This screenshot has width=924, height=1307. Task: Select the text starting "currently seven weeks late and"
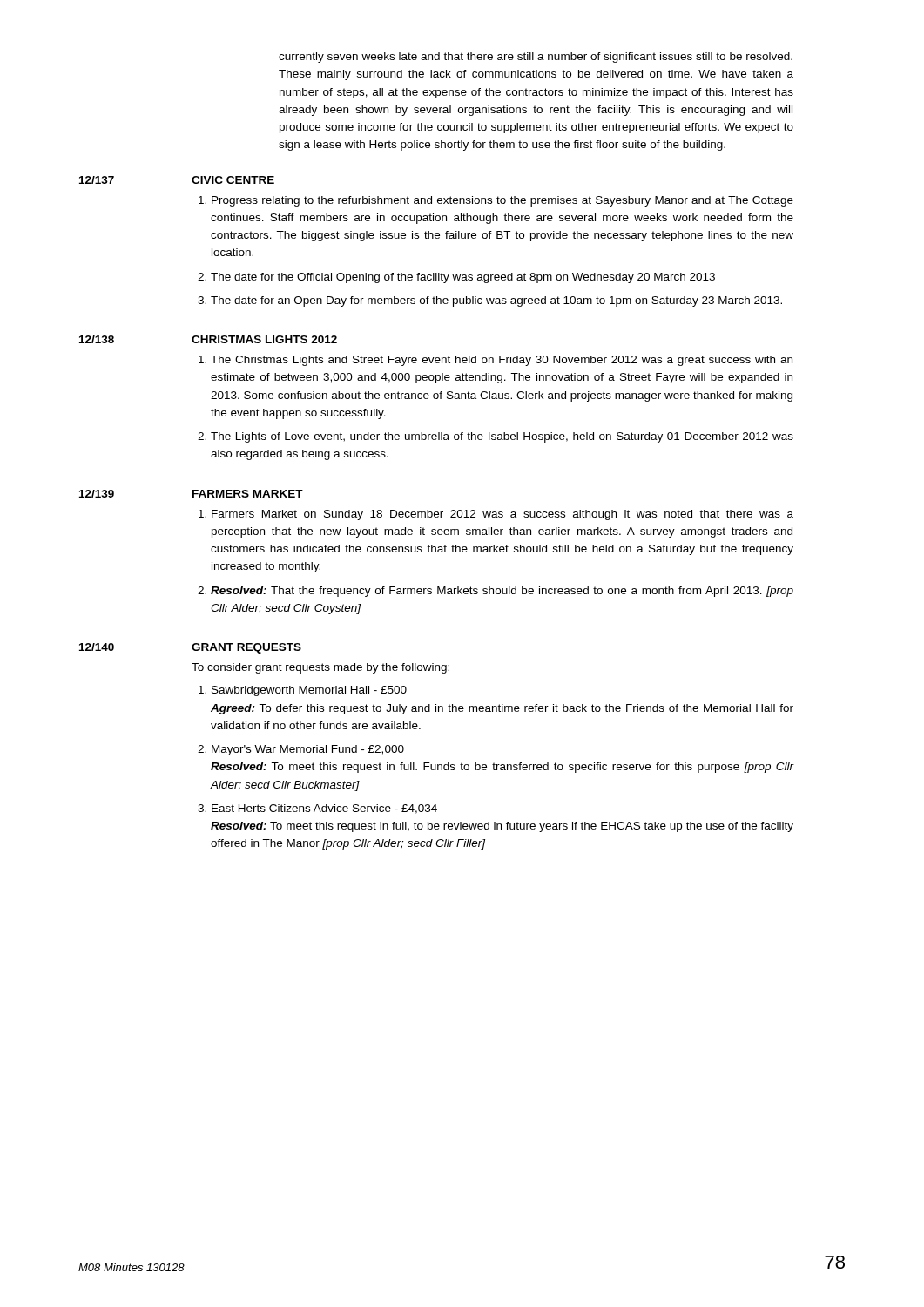[536, 100]
